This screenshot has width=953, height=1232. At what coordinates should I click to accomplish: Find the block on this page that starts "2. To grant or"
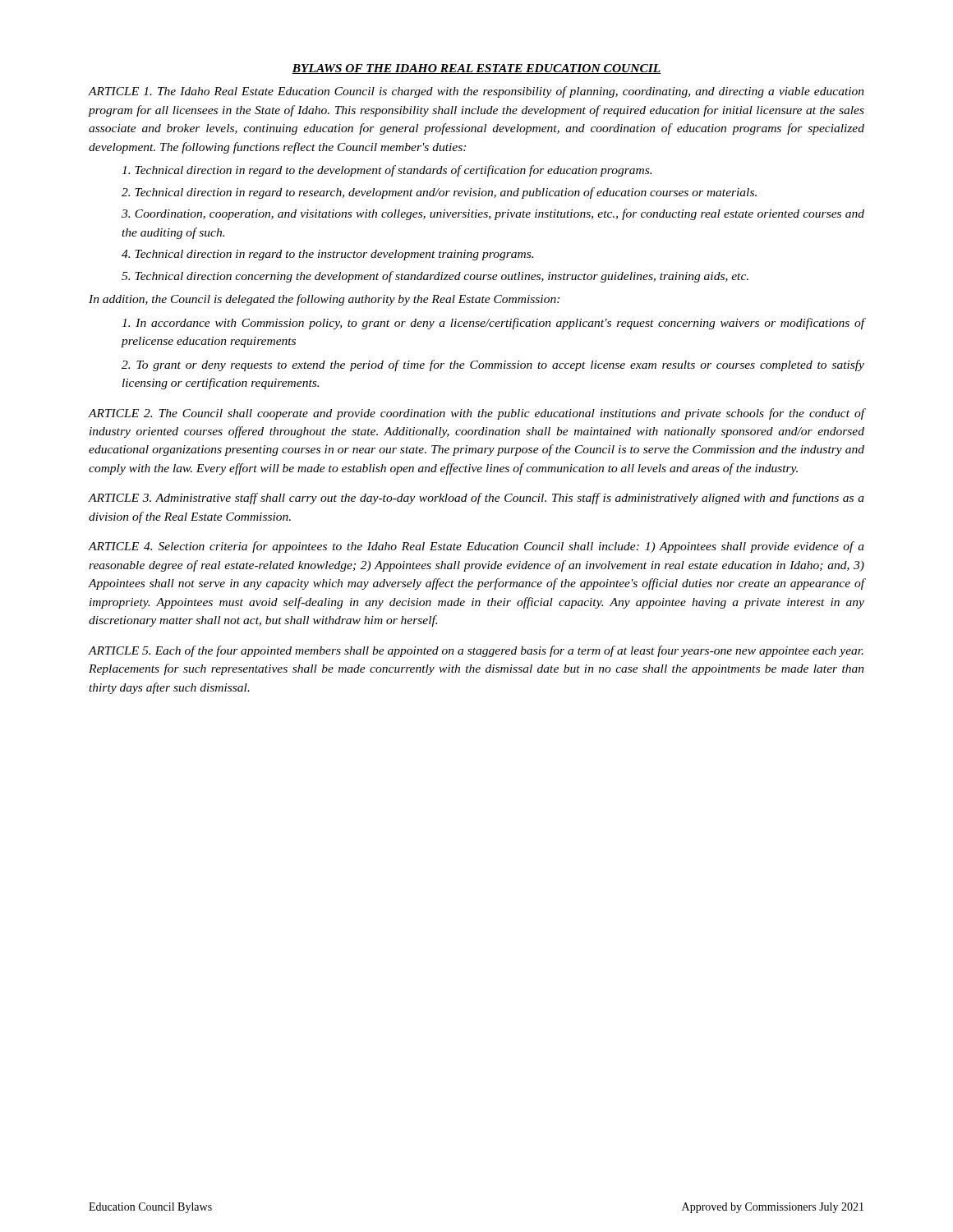[x=493, y=373]
